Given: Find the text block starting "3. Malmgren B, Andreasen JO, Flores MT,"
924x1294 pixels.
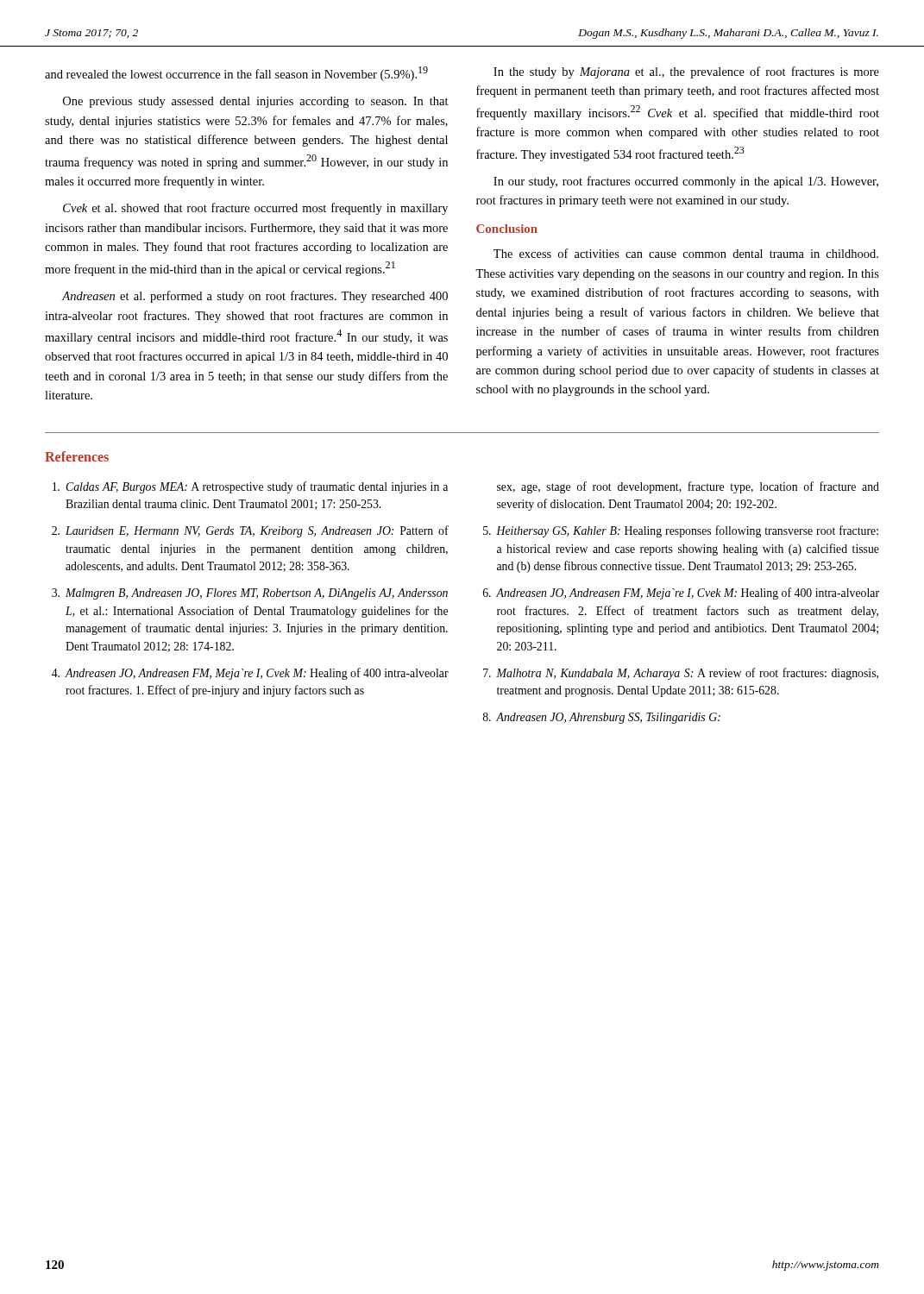Looking at the screenshot, I should (x=247, y=621).
